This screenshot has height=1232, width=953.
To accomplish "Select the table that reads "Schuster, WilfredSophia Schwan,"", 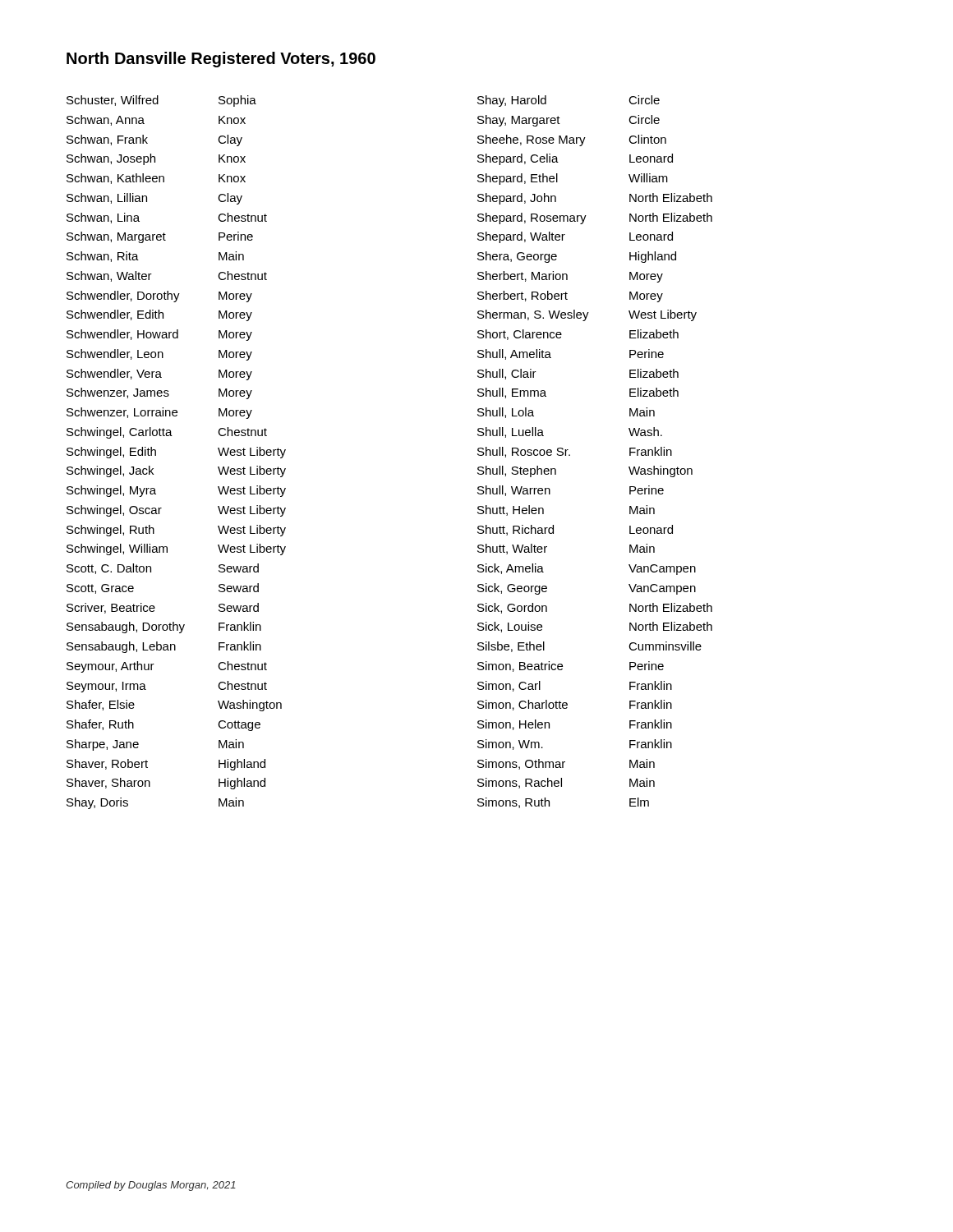I will point(476,452).
